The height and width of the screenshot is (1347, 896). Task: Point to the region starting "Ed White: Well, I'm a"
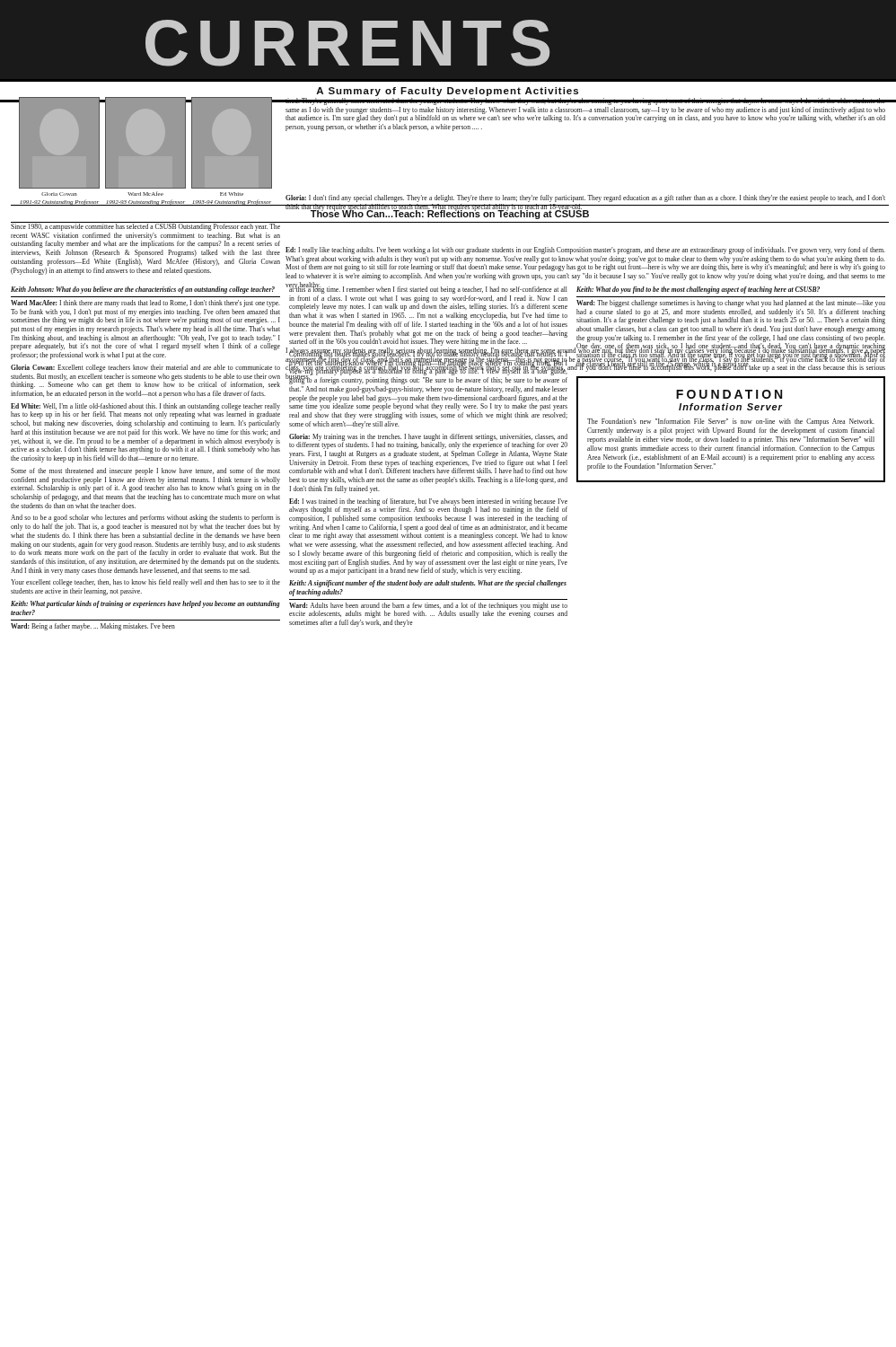click(145, 432)
